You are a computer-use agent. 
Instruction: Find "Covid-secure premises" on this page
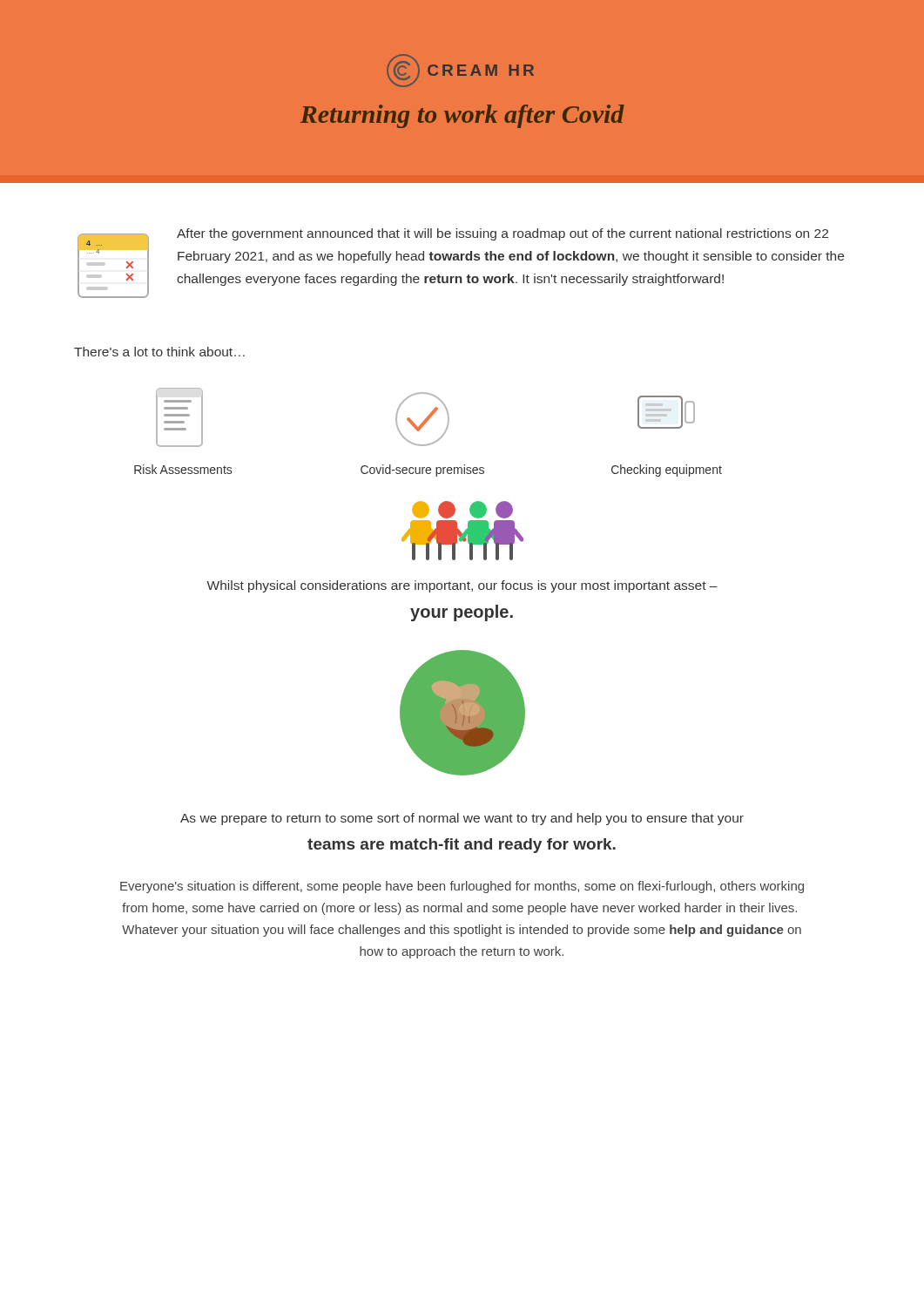click(x=422, y=470)
